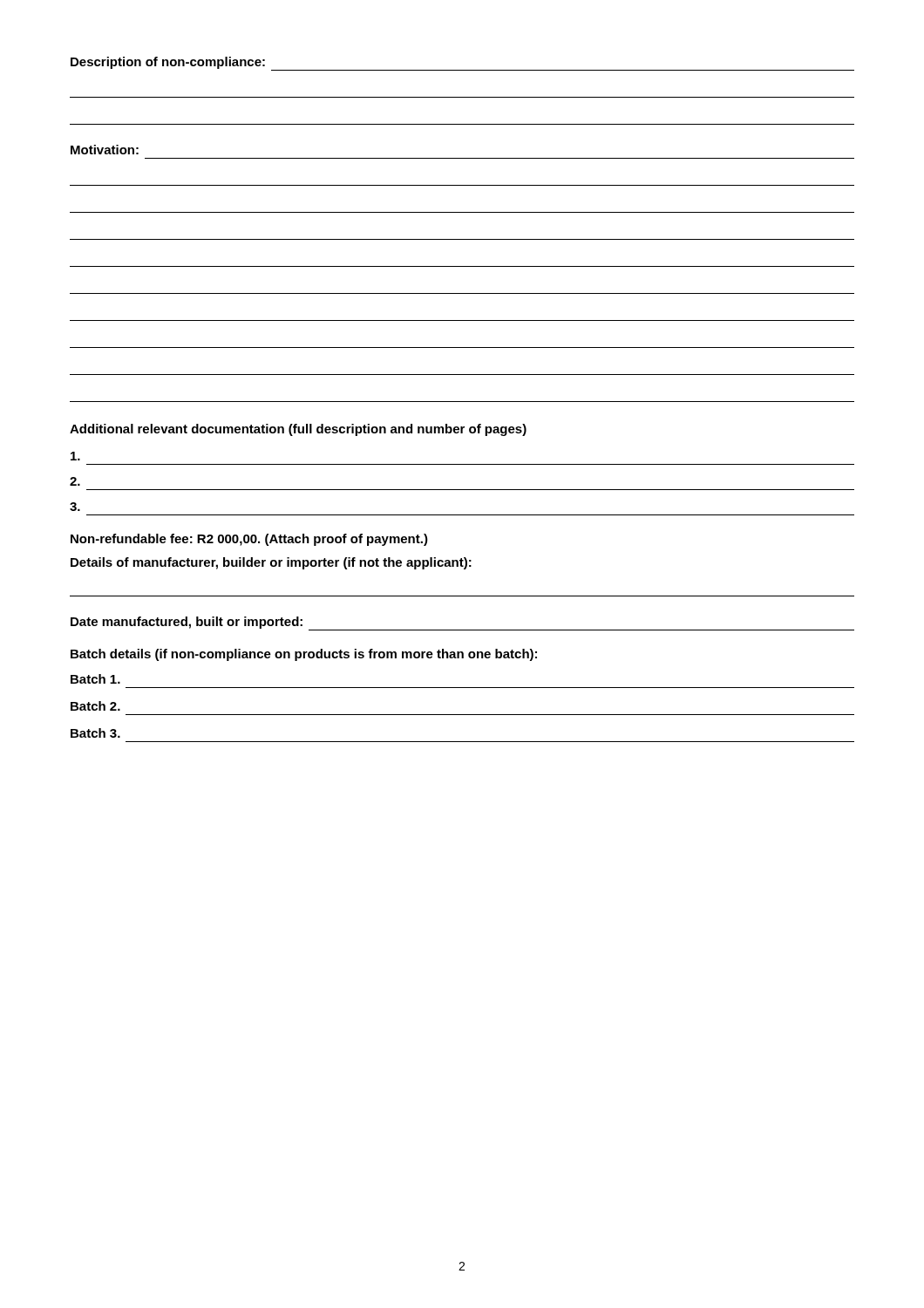Screen dimensions: 1308x924
Task: Click where it says "Batch 1."
Action: 462,679
